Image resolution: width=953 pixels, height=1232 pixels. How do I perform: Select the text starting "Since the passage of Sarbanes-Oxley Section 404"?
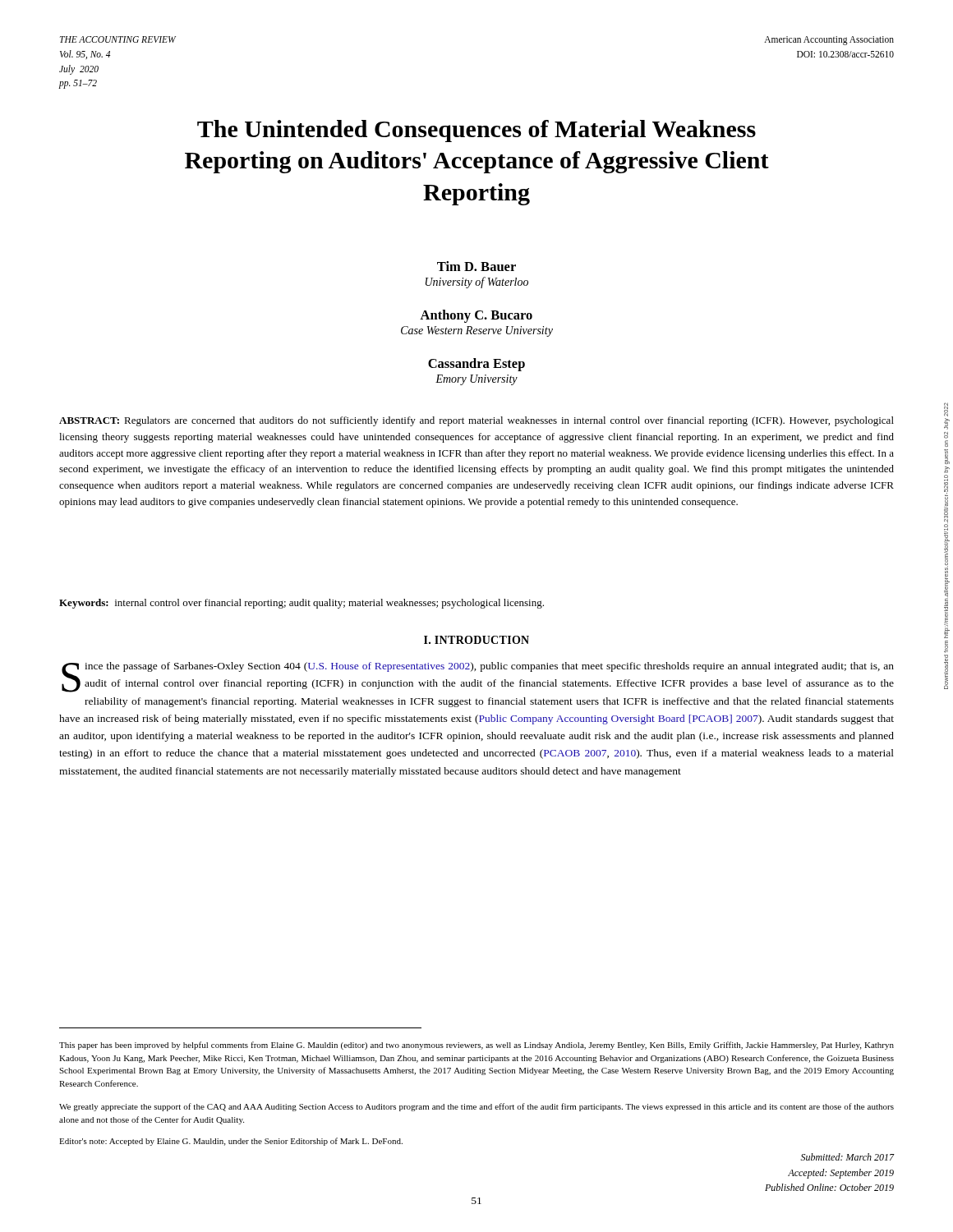point(476,717)
